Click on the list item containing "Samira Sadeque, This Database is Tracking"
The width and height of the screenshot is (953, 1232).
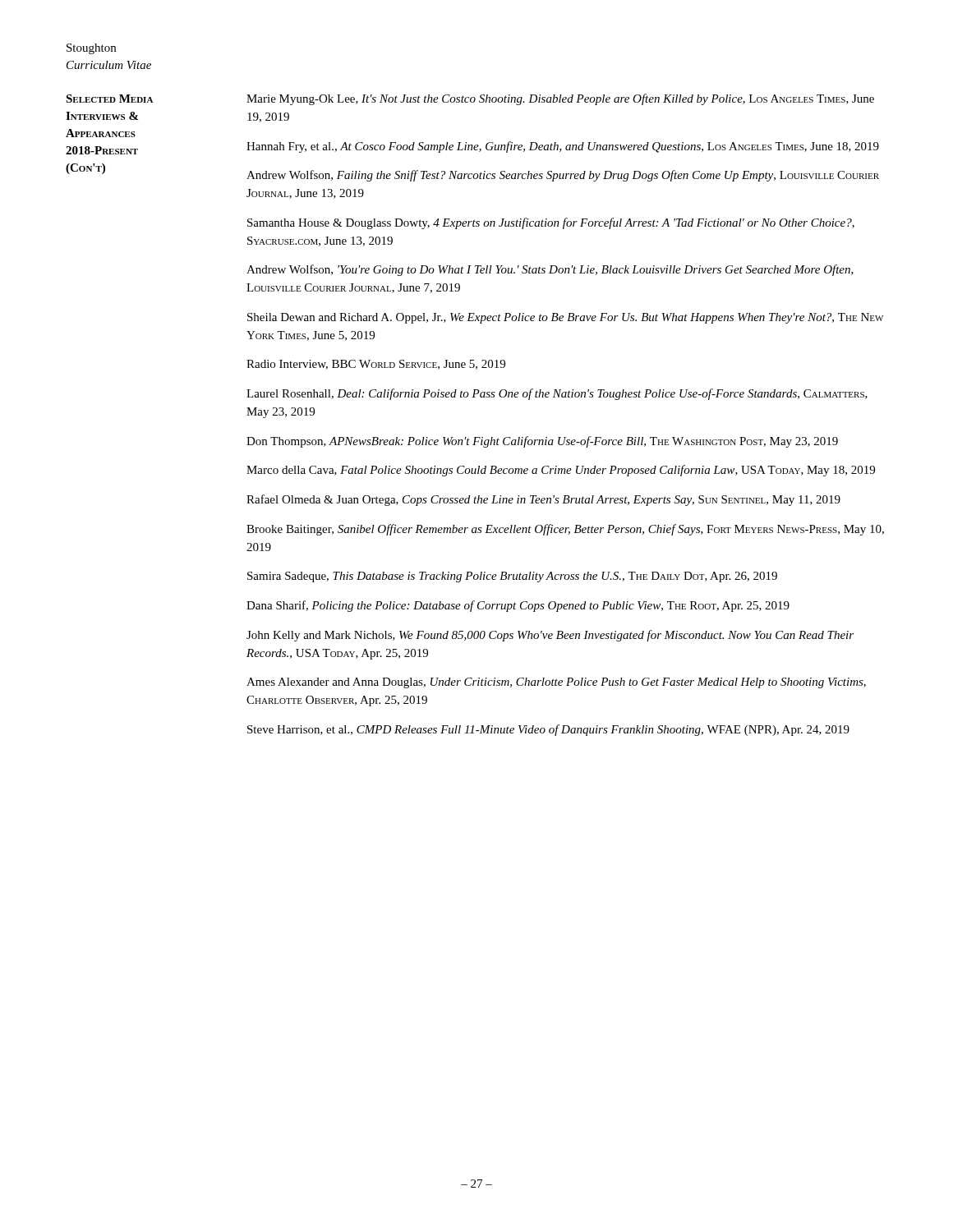pos(512,576)
